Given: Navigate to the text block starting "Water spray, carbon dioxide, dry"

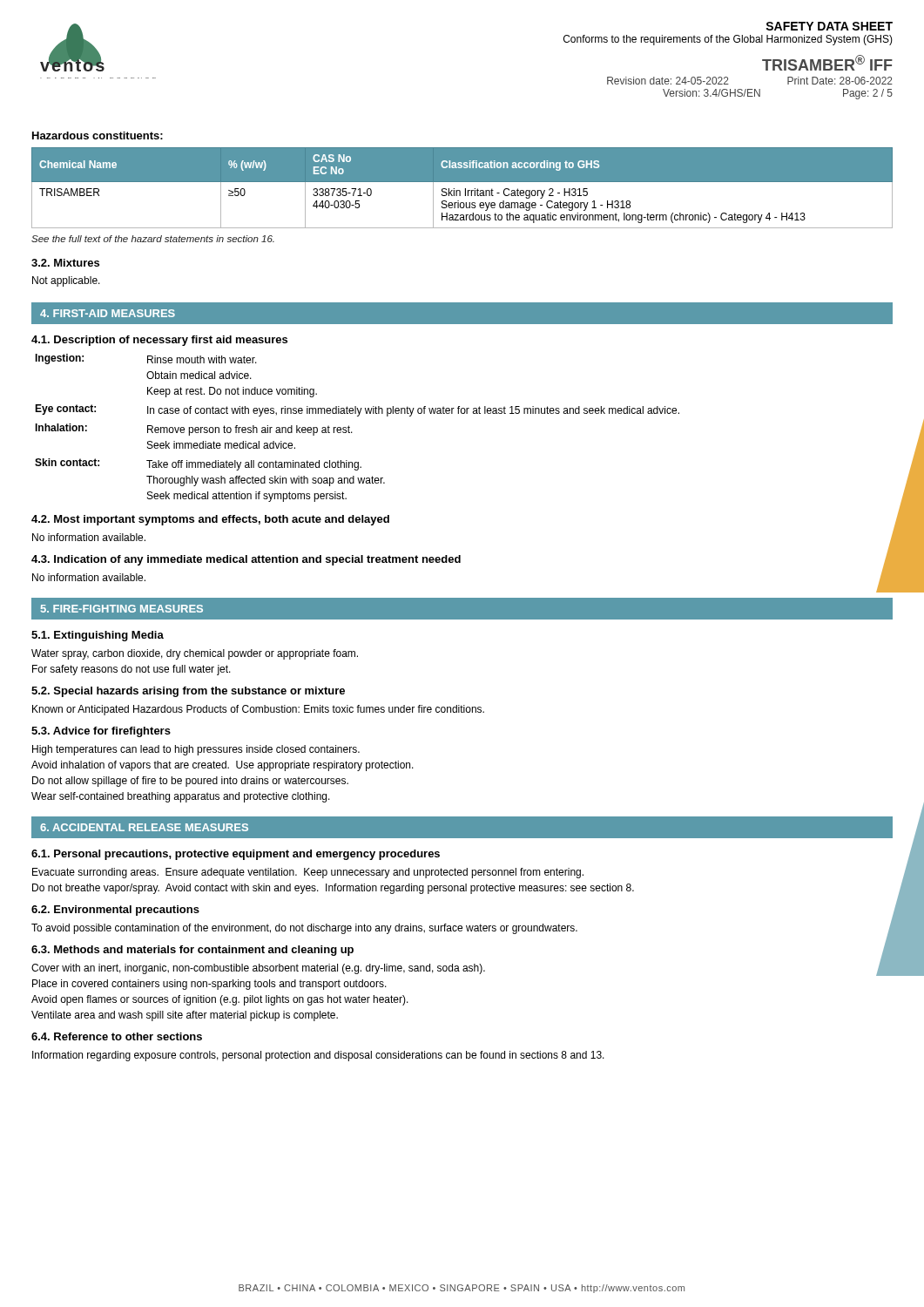Looking at the screenshot, I should (x=195, y=661).
